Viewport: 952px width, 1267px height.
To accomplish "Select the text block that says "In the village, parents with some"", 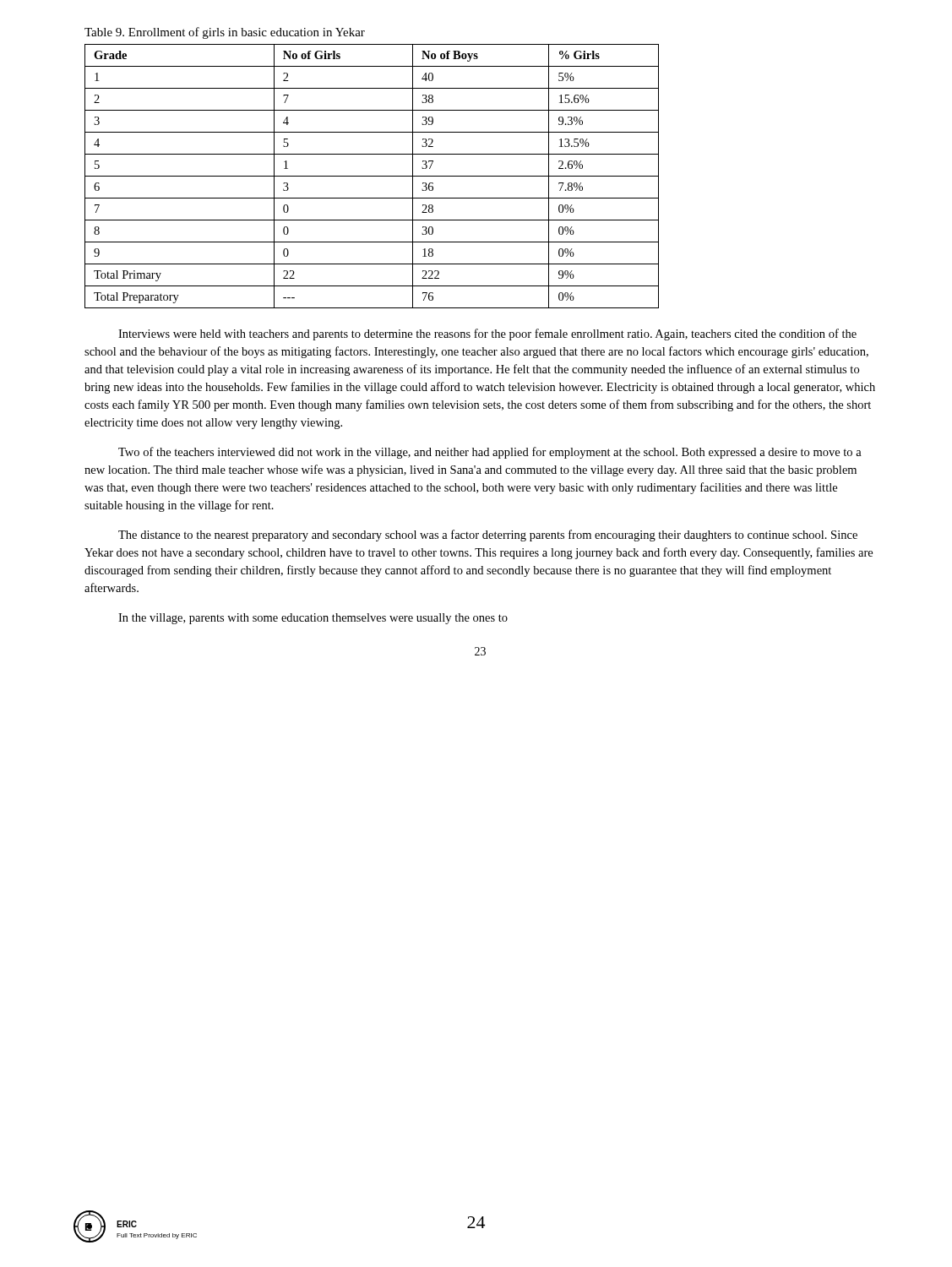I will [x=313, y=618].
